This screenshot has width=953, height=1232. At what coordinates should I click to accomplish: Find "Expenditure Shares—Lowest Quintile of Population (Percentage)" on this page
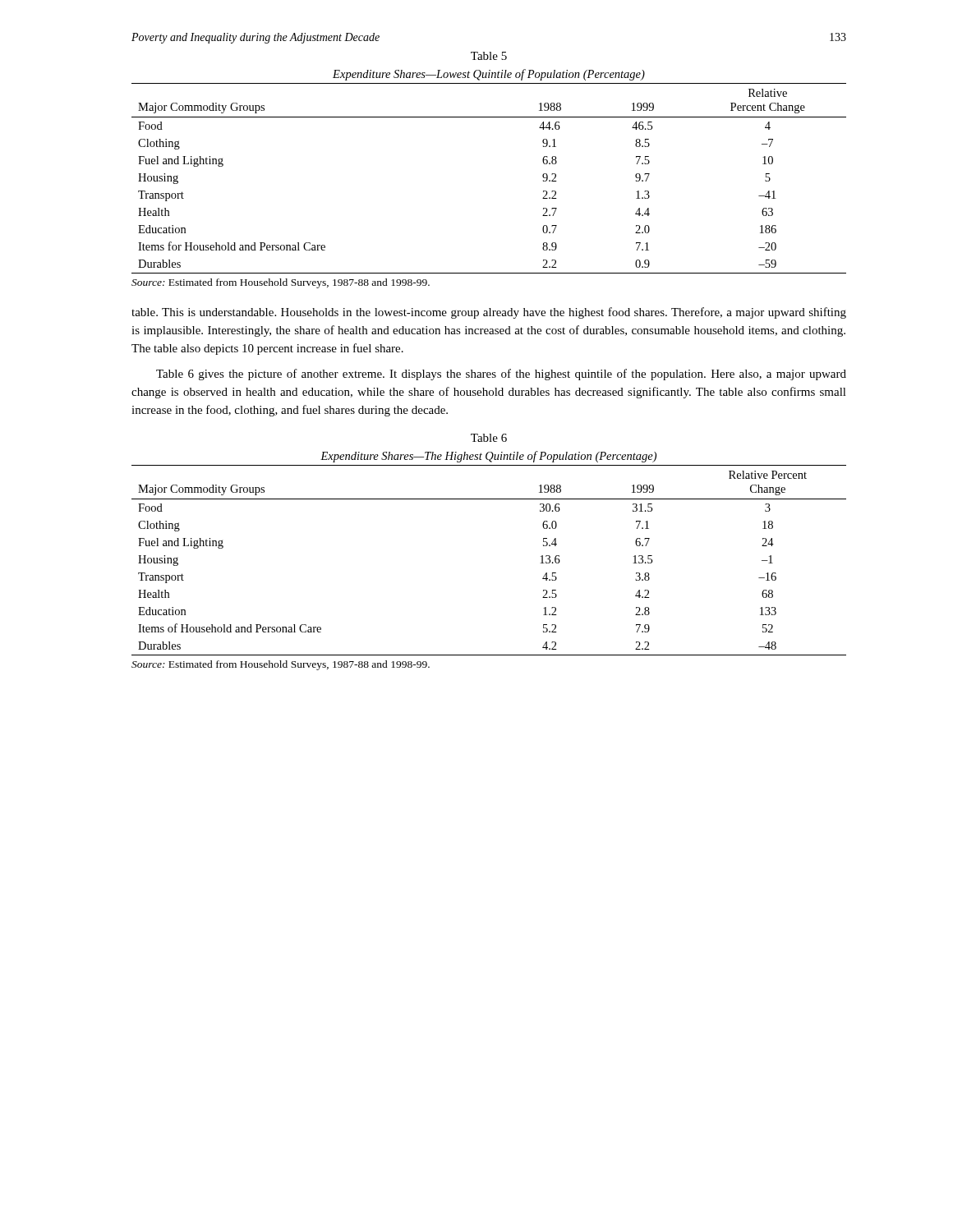(x=489, y=74)
